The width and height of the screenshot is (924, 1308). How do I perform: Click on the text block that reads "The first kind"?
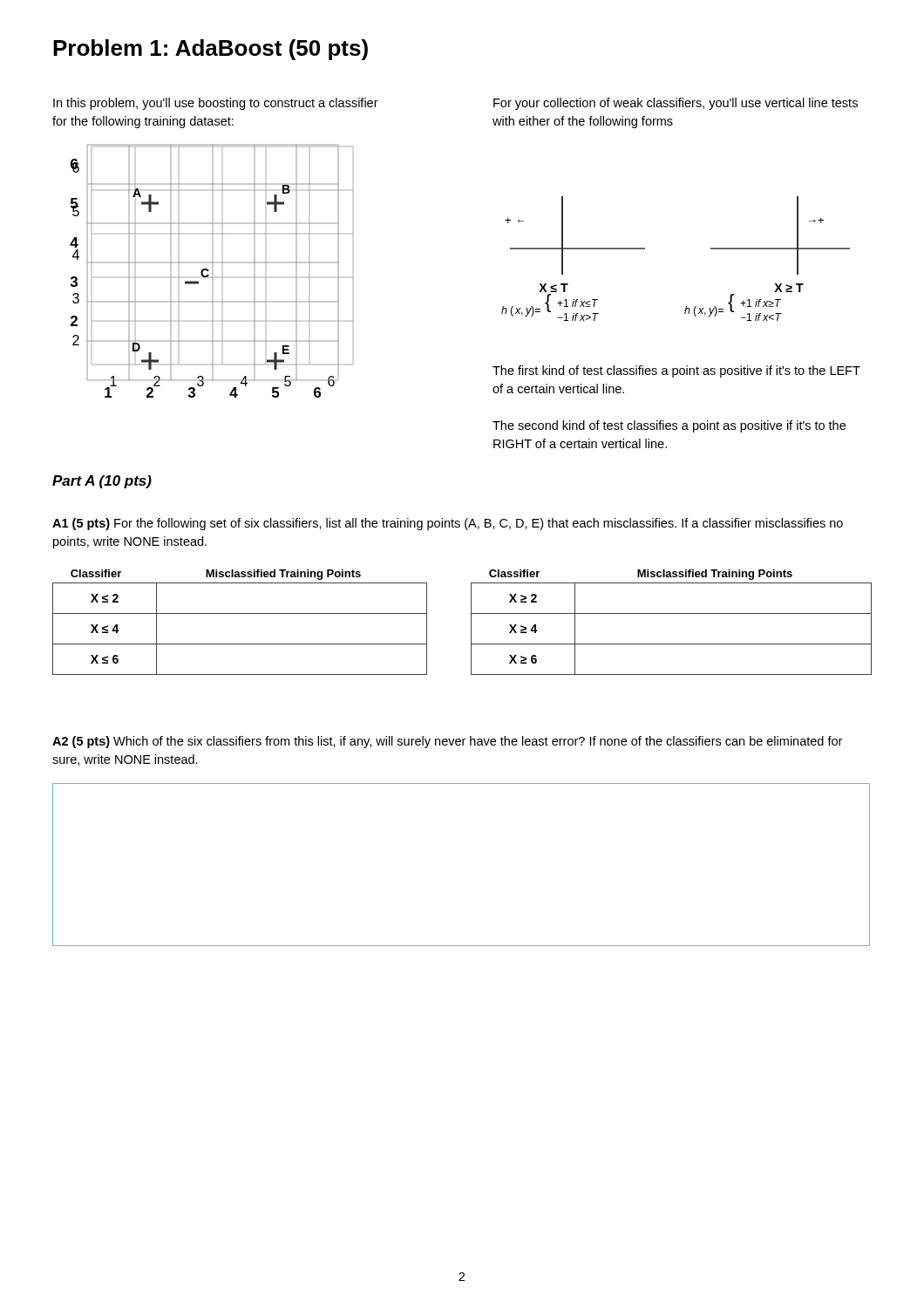tap(676, 380)
